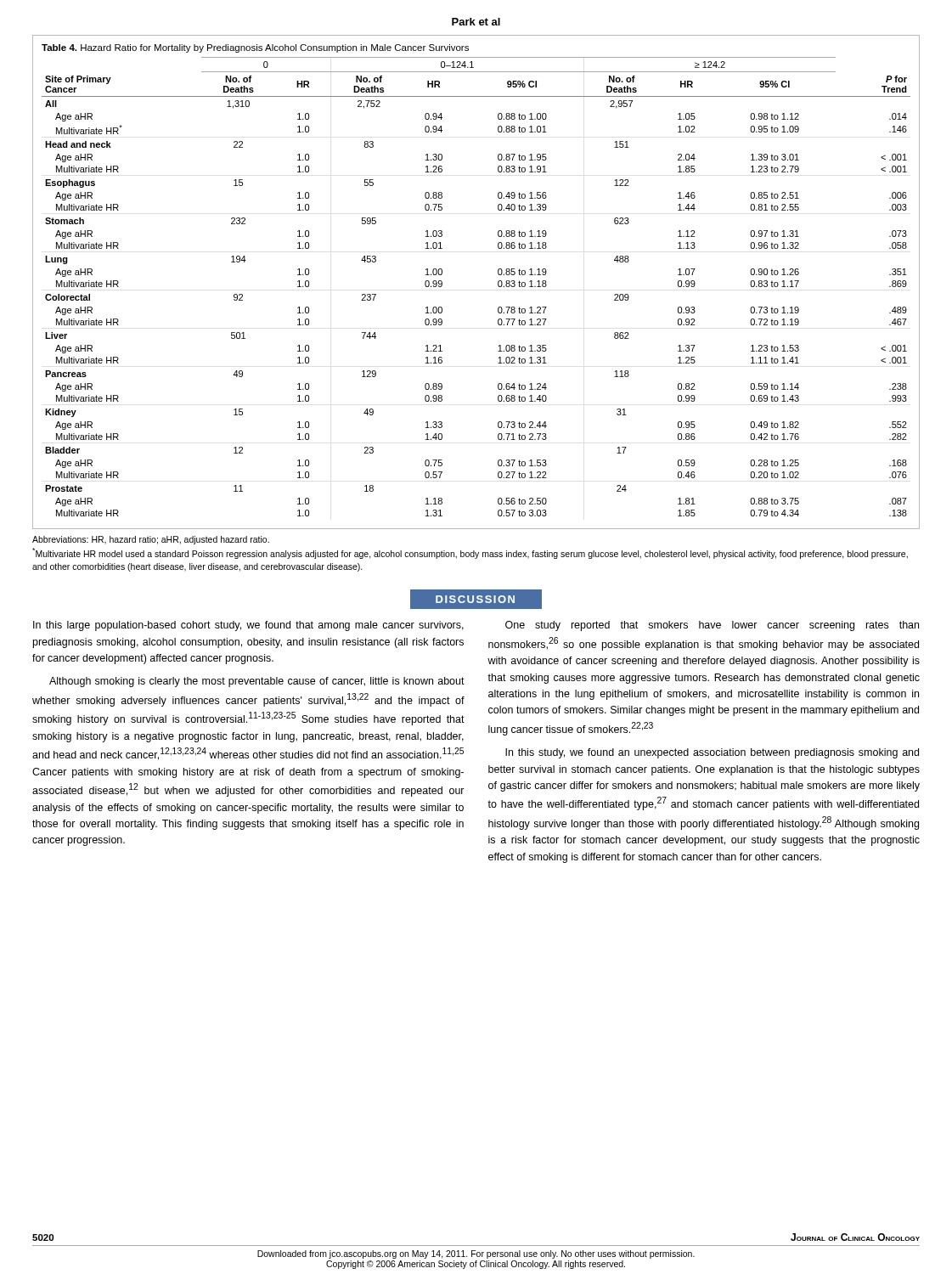Locate the element starting "In this large"
Viewport: 952px width, 1274px height.
pyautogui.click(x=253, y=626)
